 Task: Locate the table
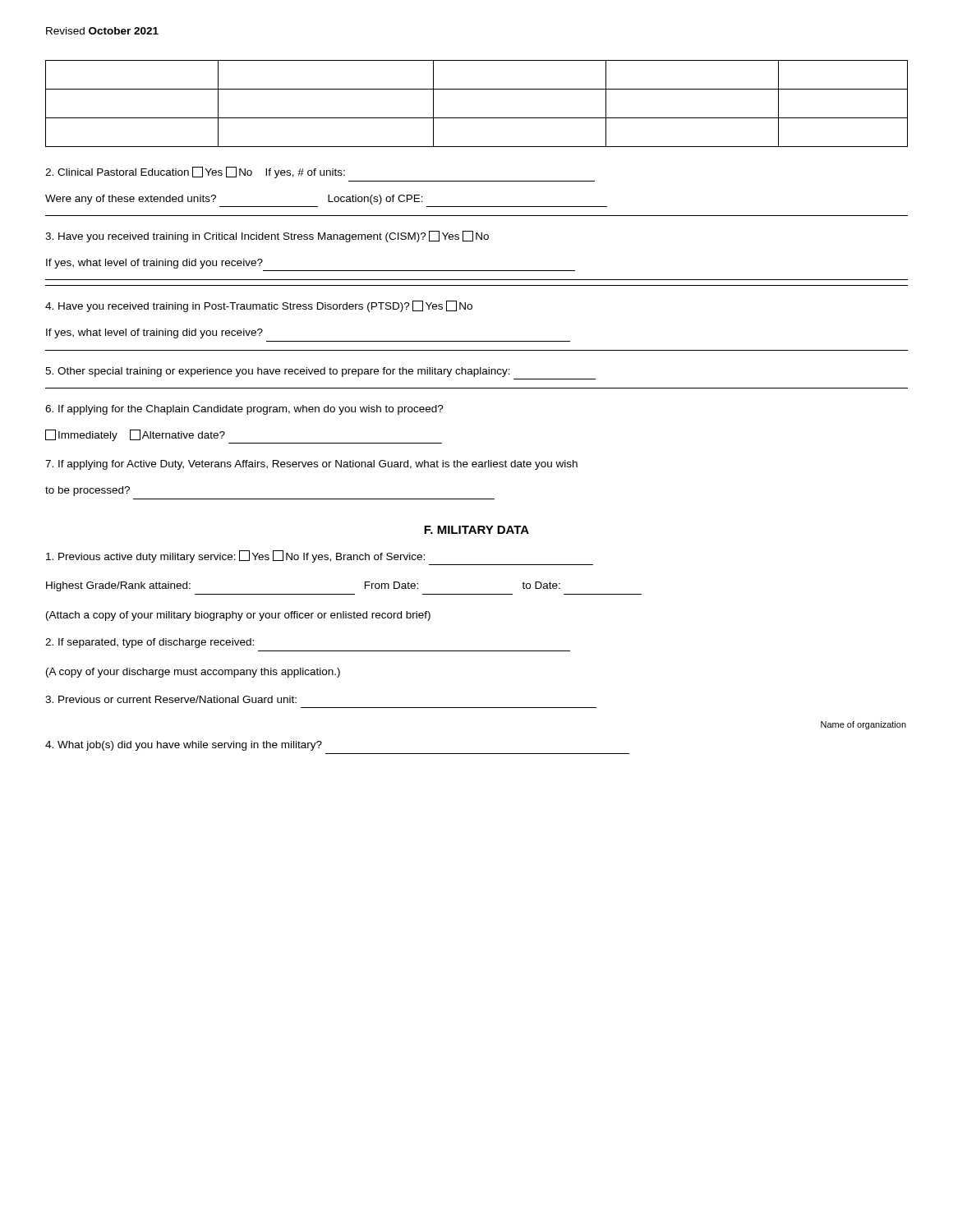pyautogui.click(x=476, y=103)
